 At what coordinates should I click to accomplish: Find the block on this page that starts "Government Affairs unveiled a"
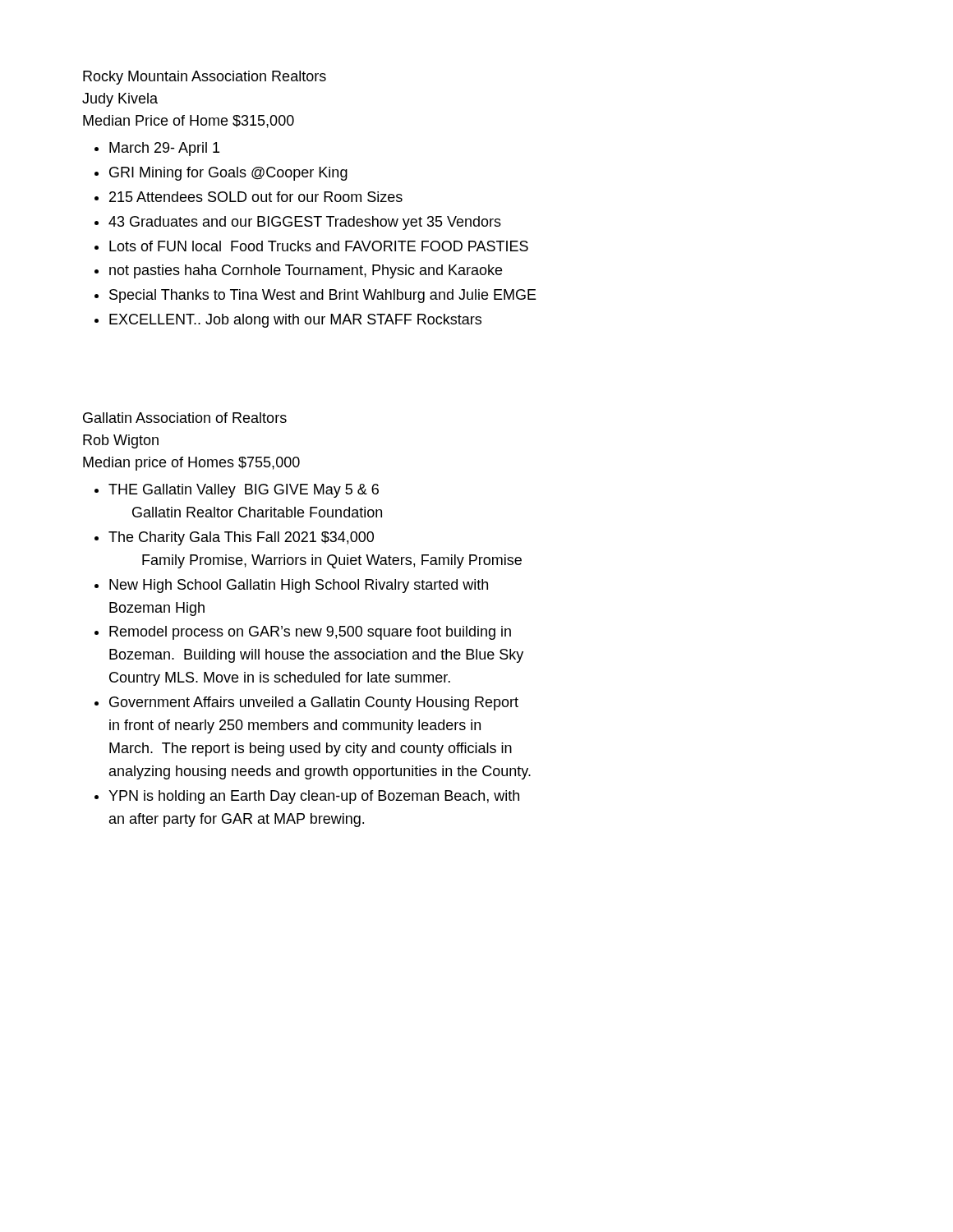pyautogui.click(x=490, y=737)
